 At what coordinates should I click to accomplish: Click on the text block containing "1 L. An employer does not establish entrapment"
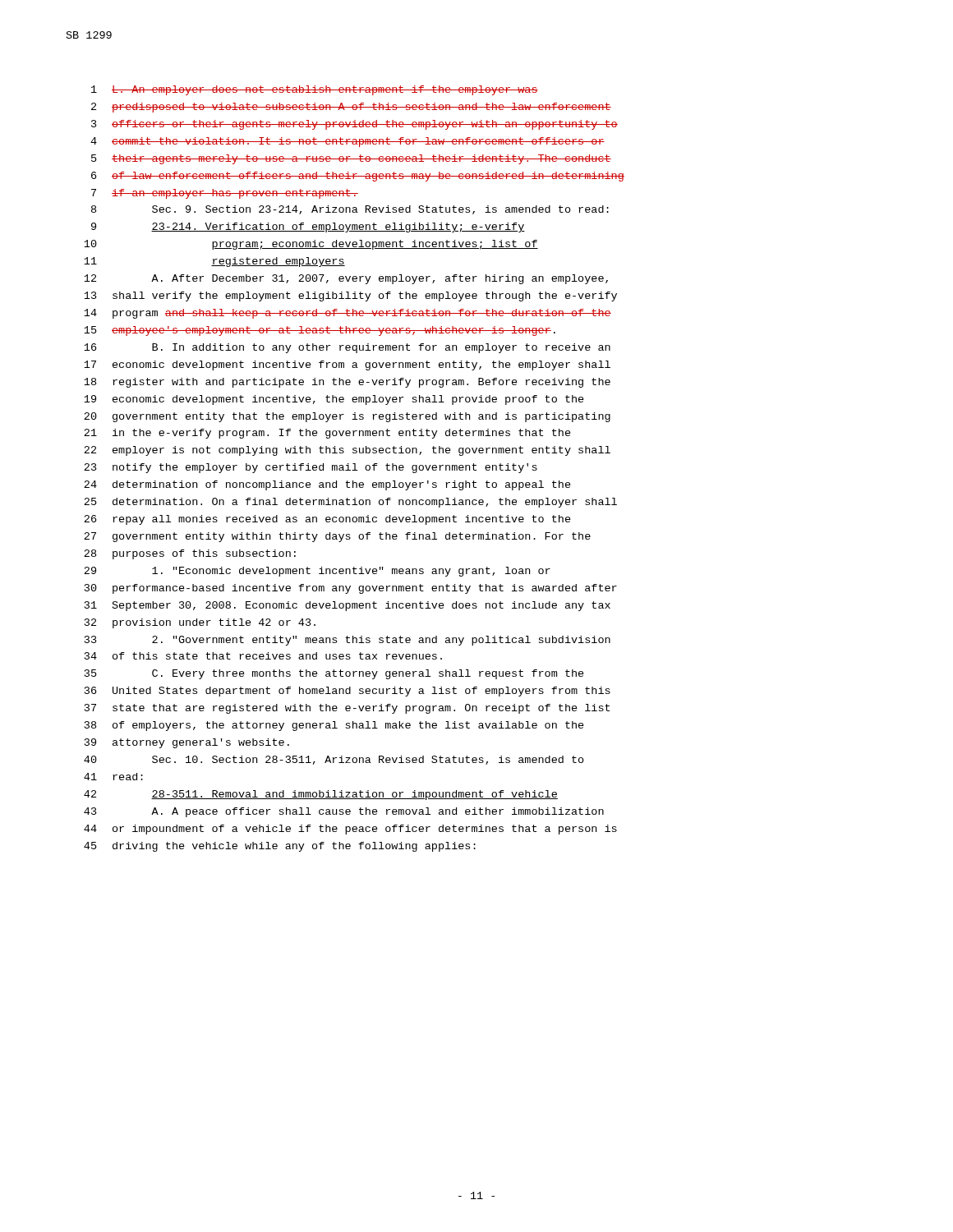(x=476, y=469)
